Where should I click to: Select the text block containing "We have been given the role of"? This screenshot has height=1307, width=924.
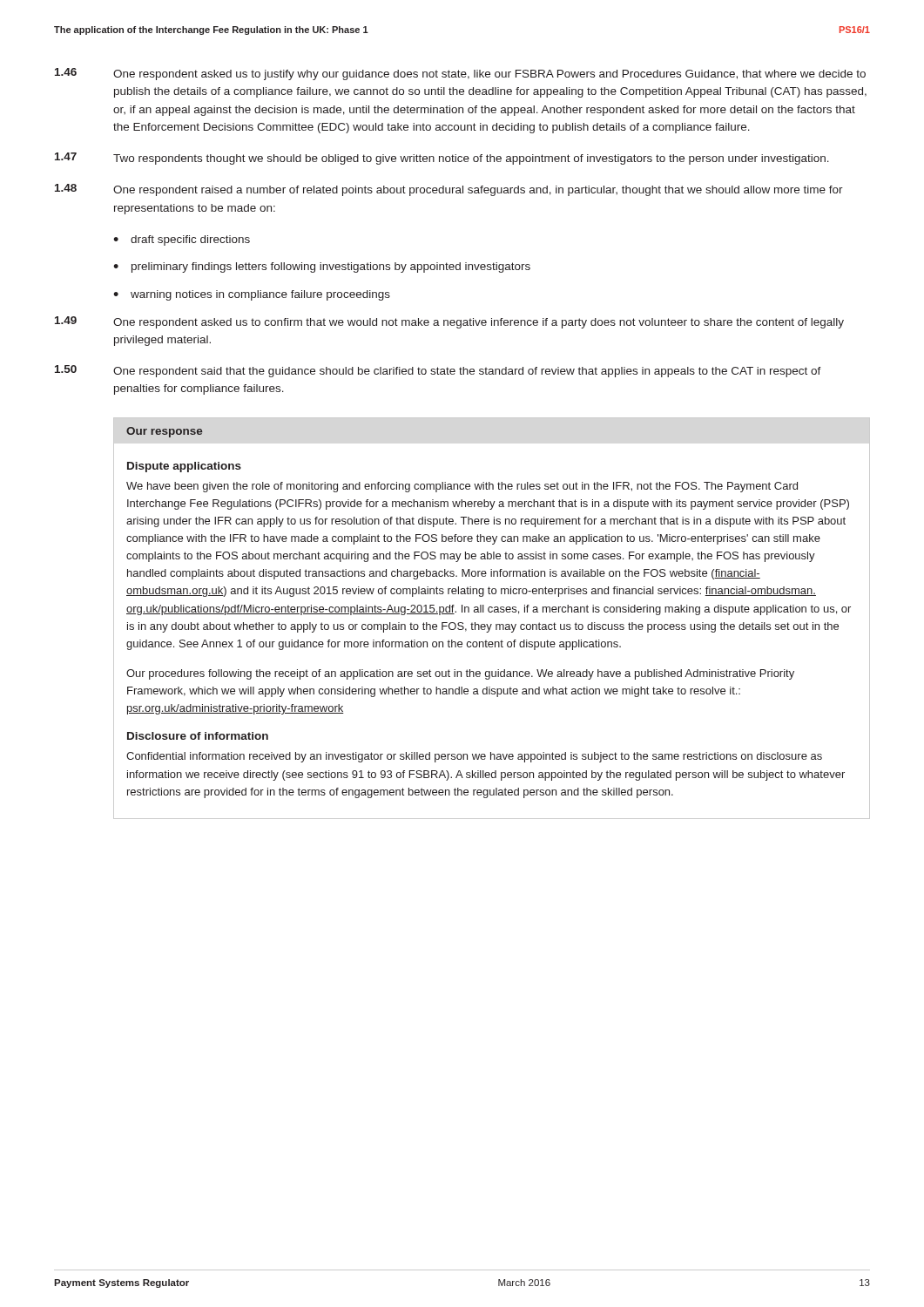point(489,564)
